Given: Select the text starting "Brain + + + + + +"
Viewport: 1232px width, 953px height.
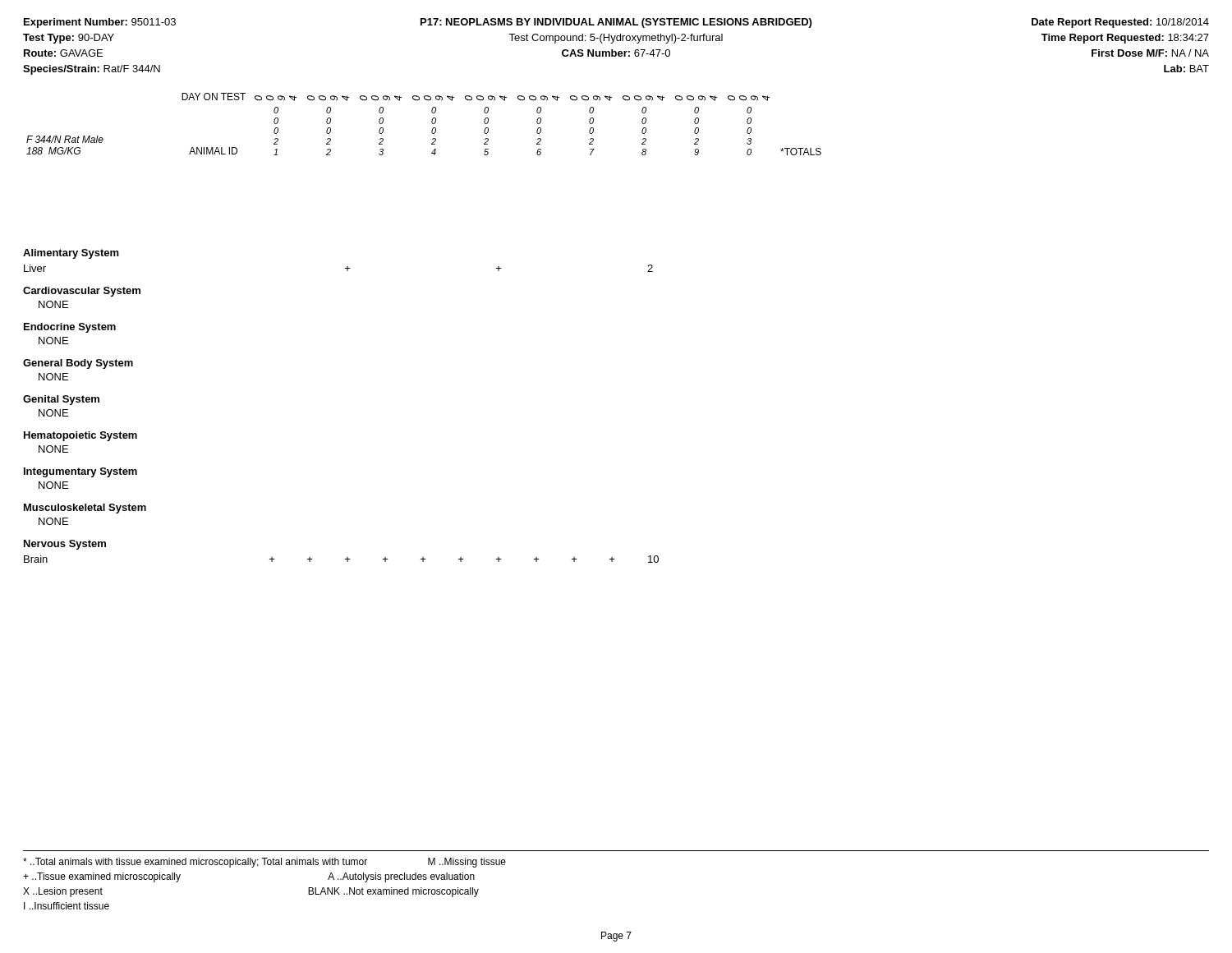Looking at the screenshot, I should coord(341,559).
